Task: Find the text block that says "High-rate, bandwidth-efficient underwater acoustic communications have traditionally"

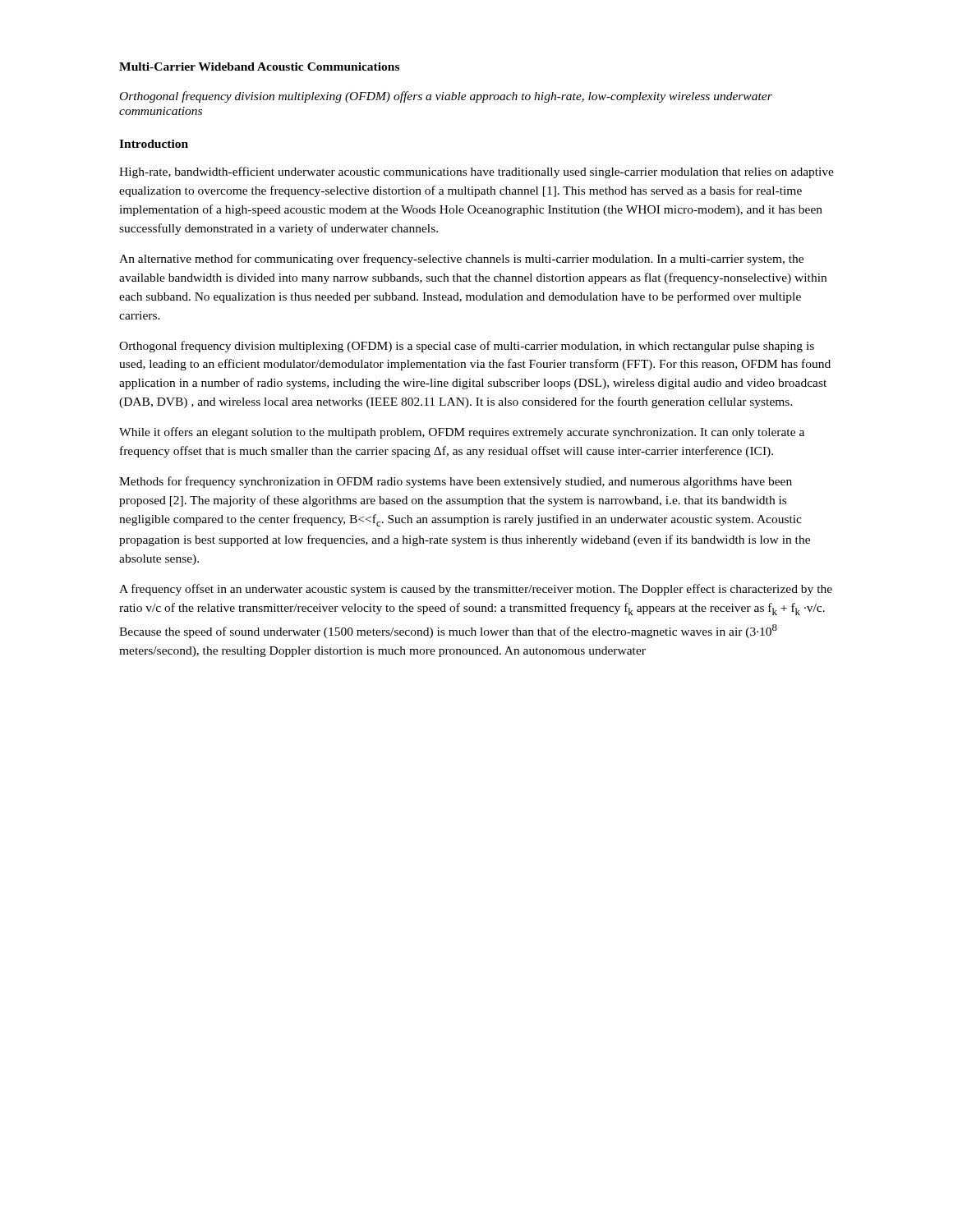Action: click(476, 200)
